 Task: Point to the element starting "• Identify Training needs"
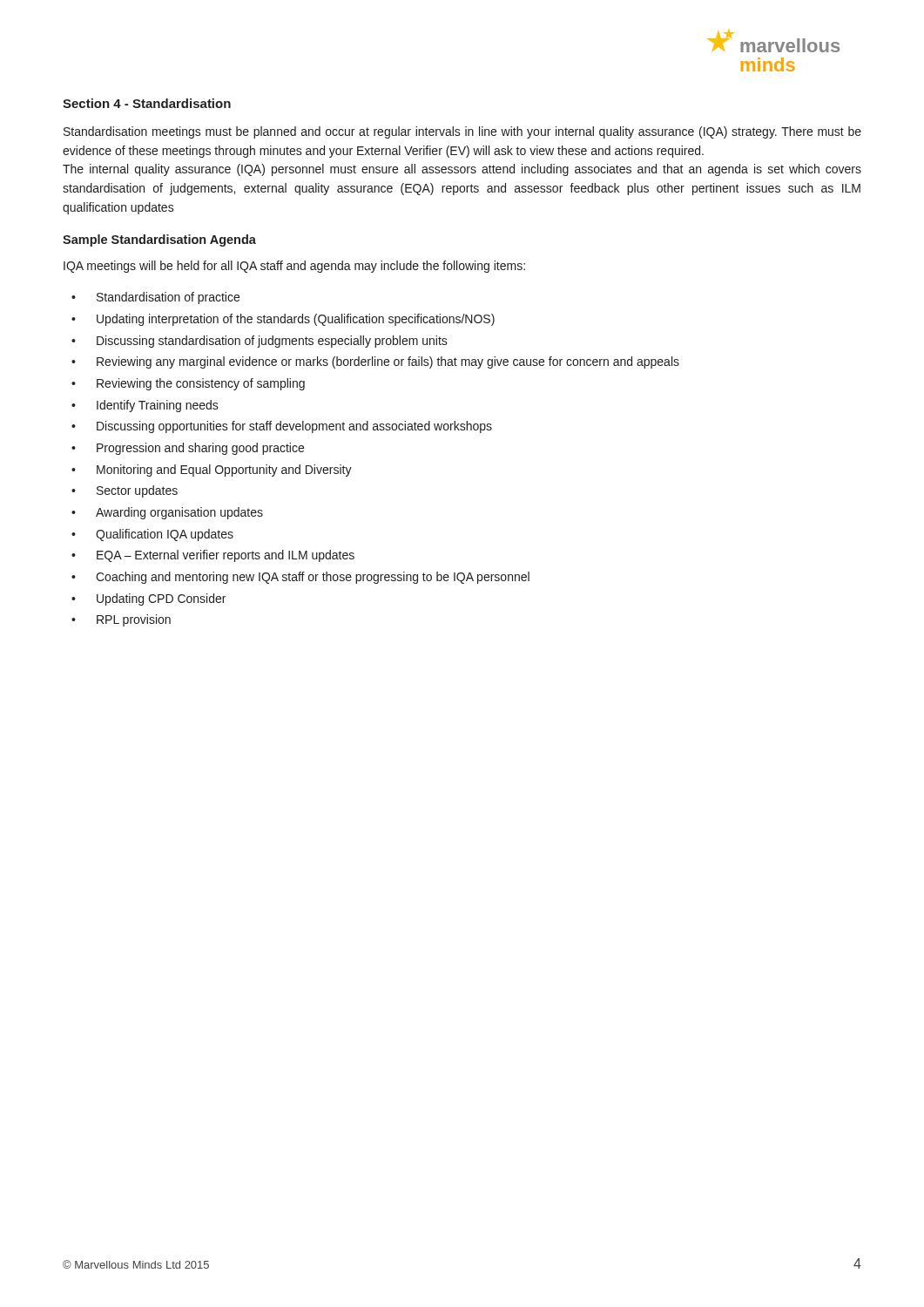pos(145,406)
